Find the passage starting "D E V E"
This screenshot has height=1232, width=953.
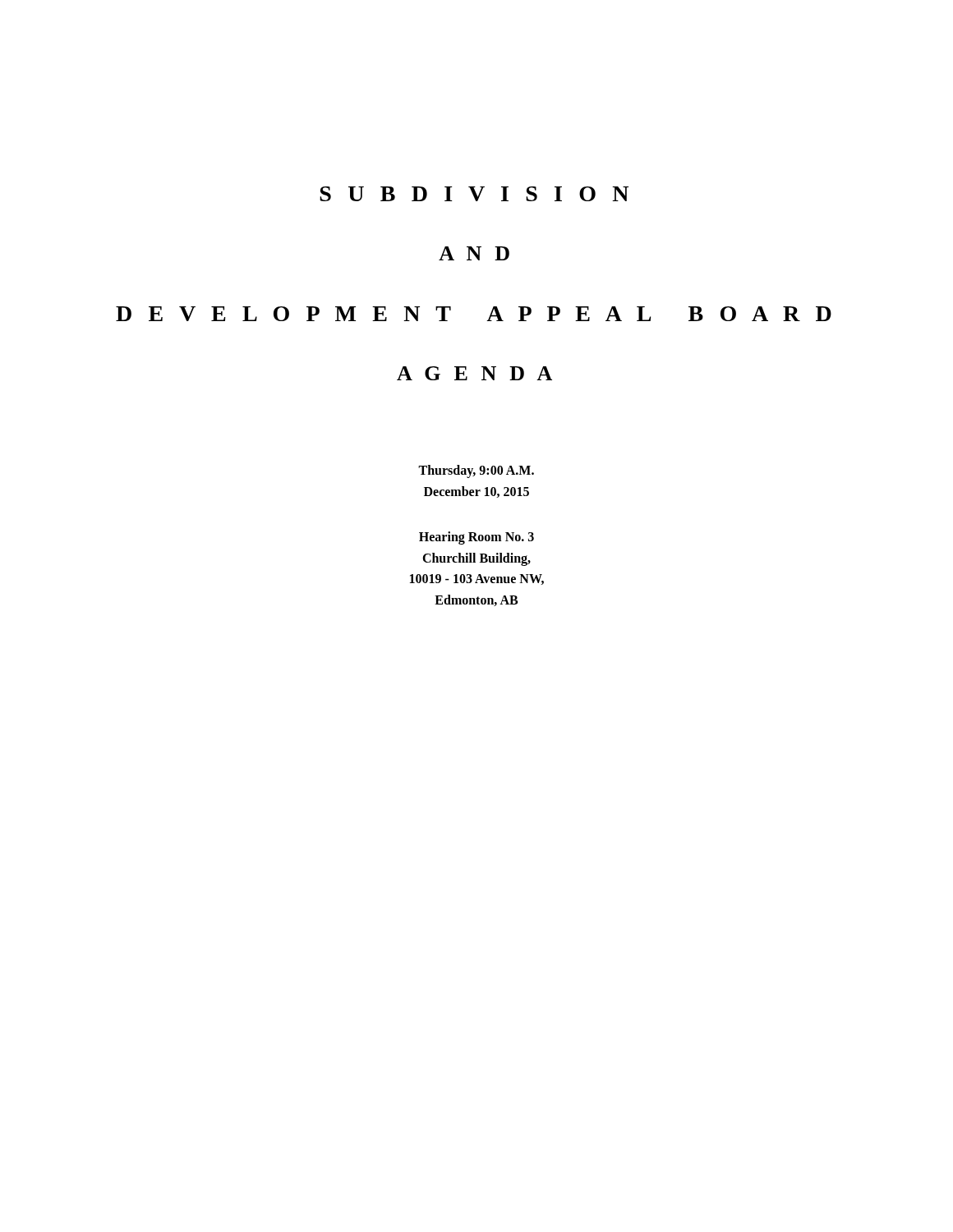pyautogui.click(x=121, y=313)
